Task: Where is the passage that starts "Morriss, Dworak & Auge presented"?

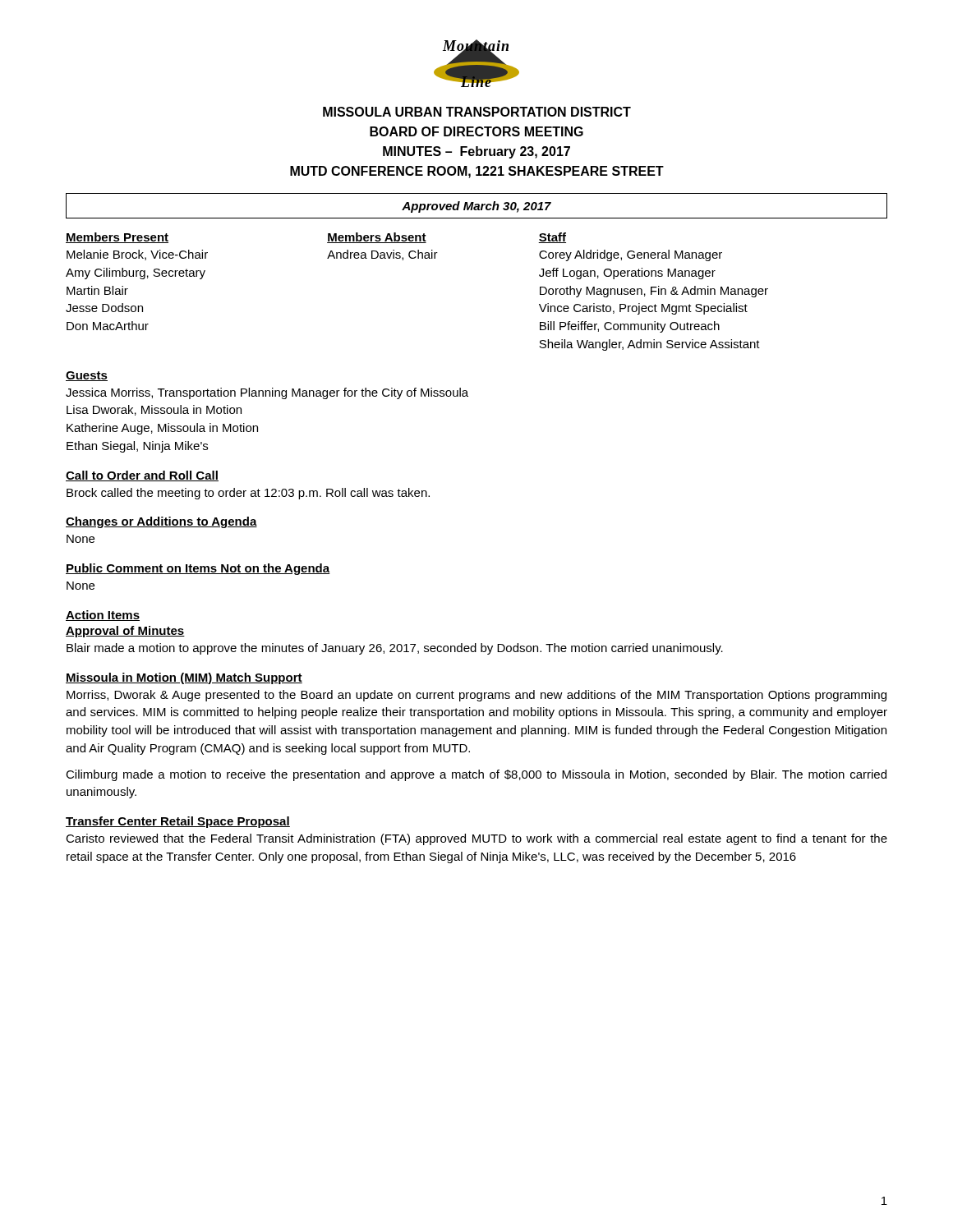Action: click(x=476, y=721)
